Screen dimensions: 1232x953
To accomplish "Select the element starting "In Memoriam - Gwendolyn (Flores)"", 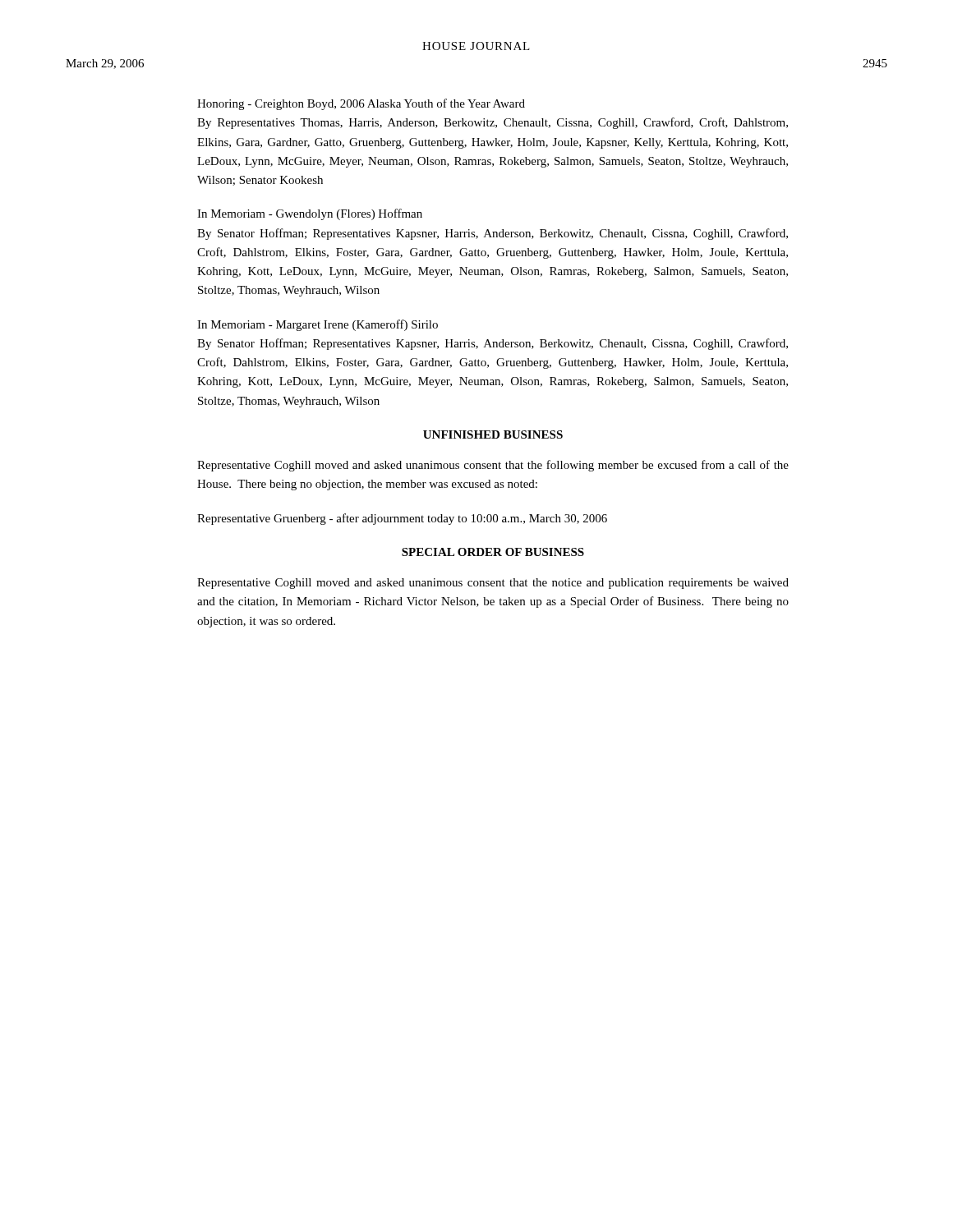I will (493, 252).
